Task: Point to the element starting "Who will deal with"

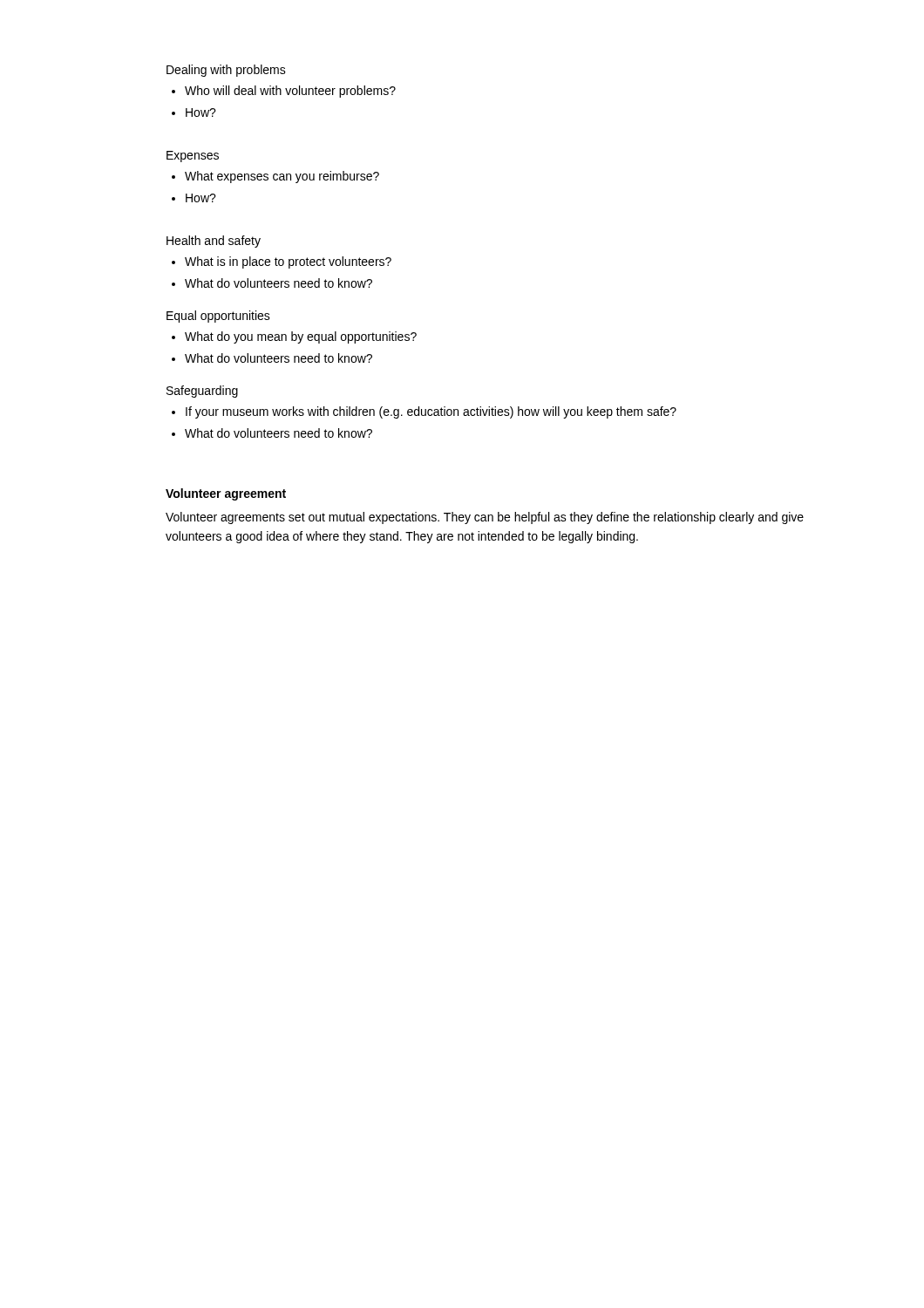Action: [290, 91]
